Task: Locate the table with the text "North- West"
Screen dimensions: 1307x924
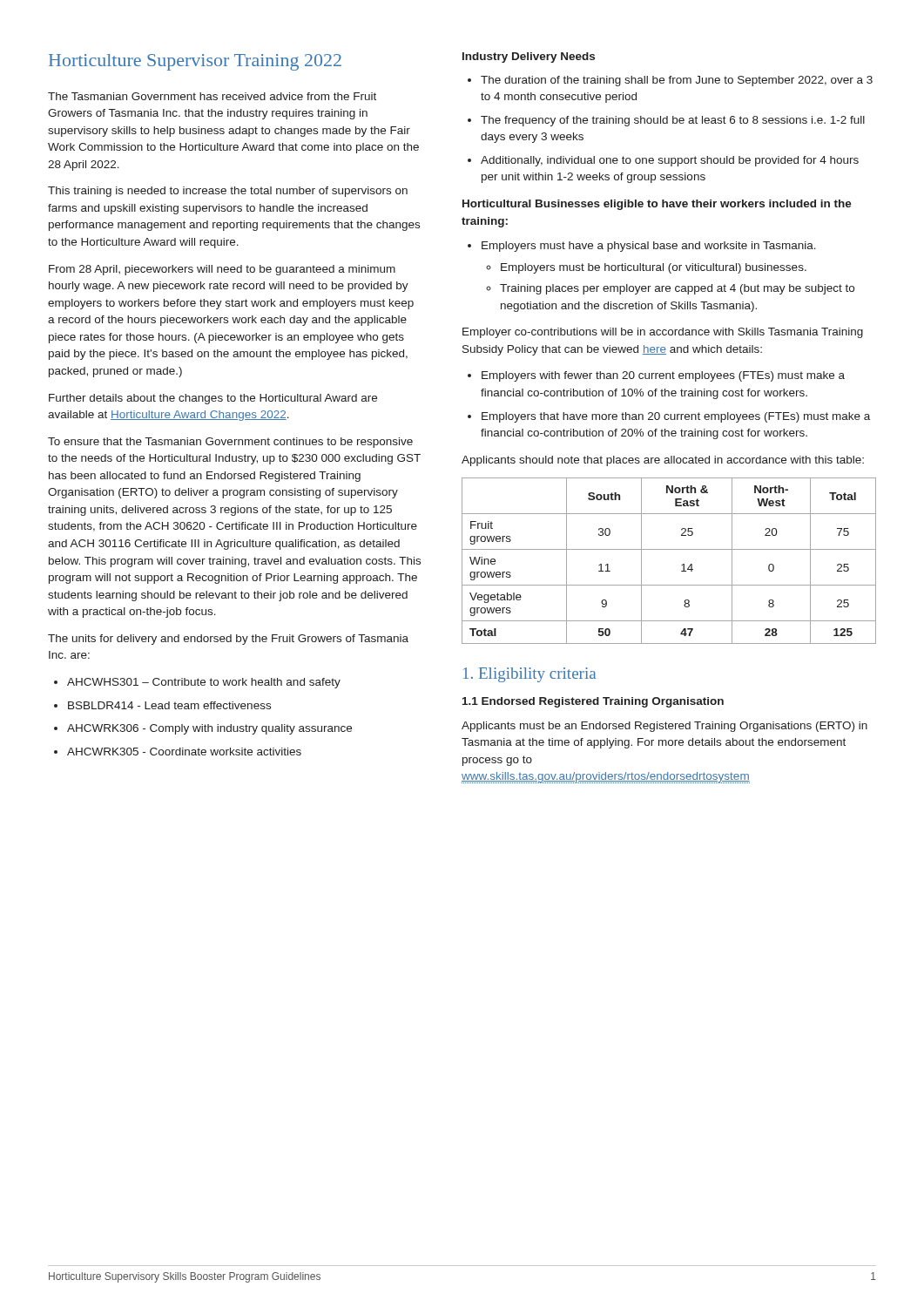Action: pos(669,561)
